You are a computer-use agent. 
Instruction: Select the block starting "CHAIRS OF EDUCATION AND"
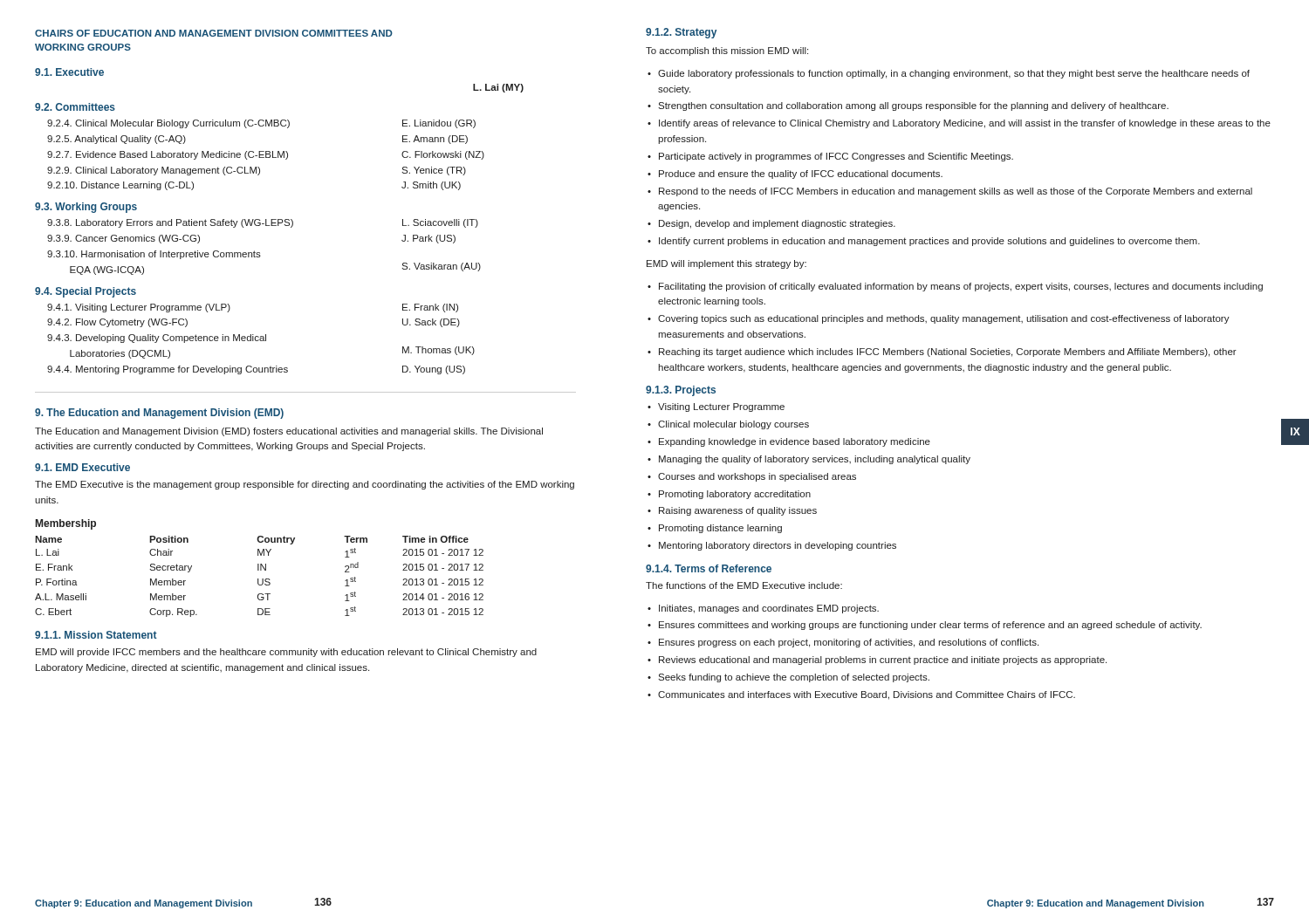[214, 40]
